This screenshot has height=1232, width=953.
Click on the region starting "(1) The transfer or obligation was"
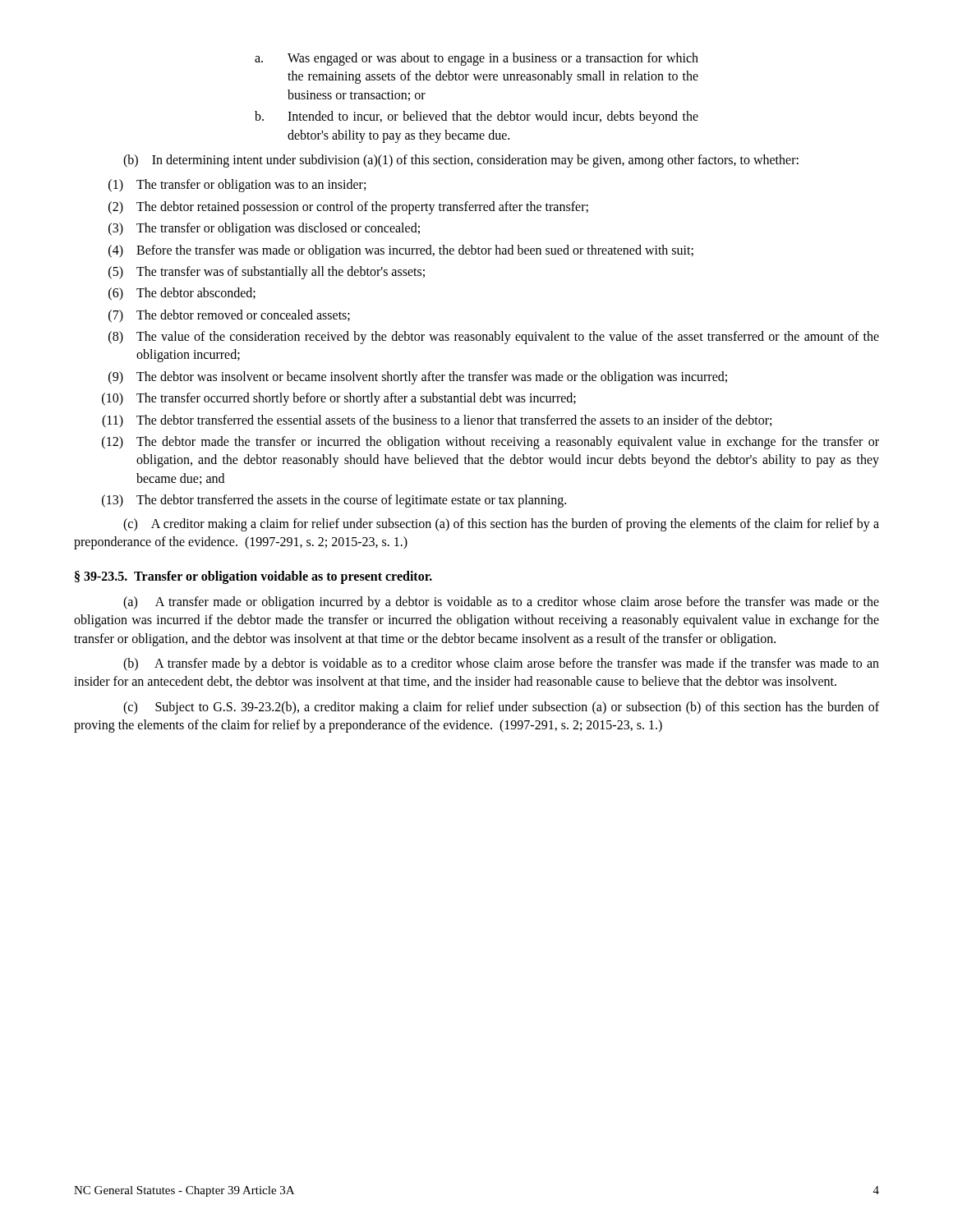pyautogui.click(x=237, y=186)
